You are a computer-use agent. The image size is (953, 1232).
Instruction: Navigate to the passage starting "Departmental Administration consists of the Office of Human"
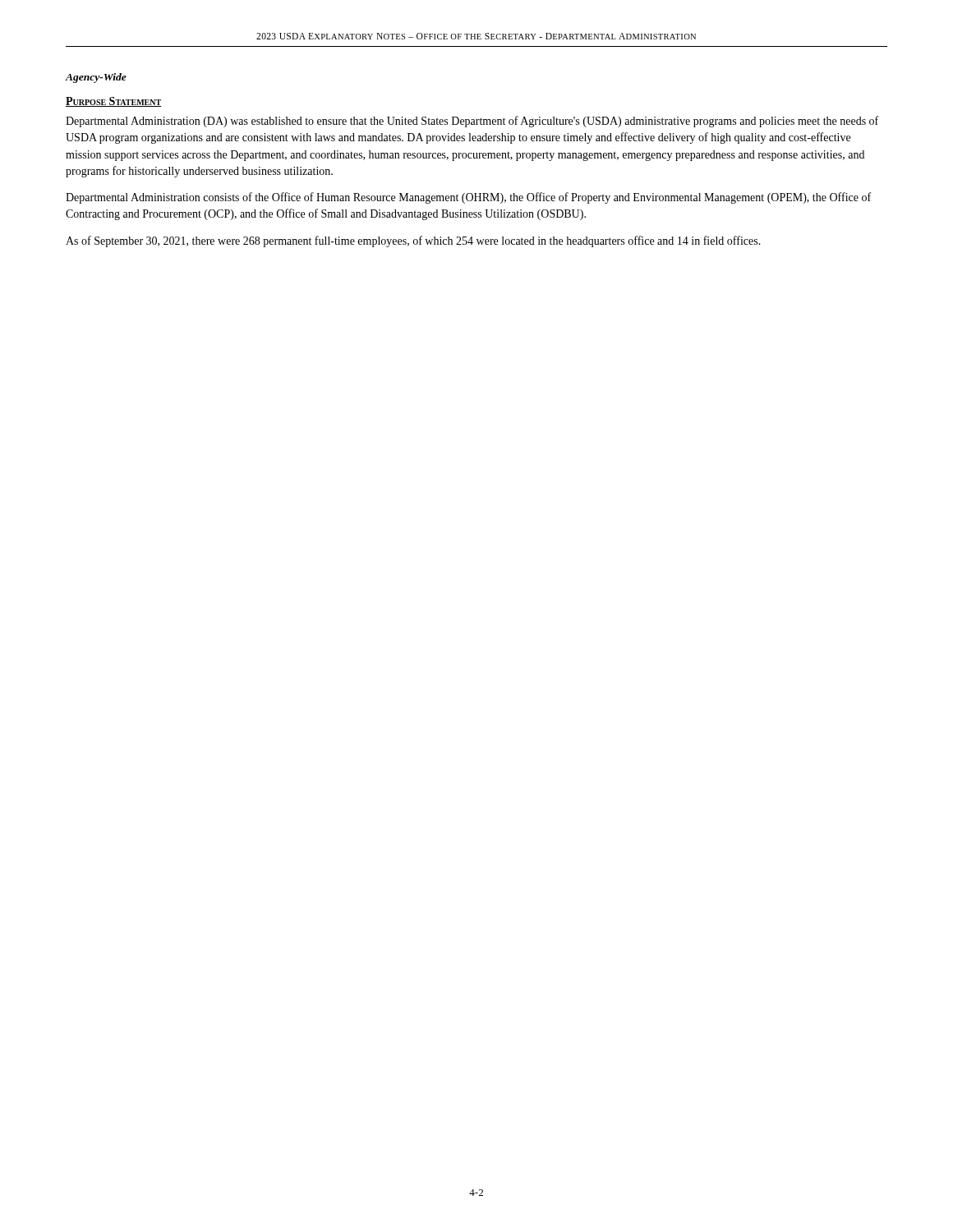pyautogui.click(x=468, y=206)
